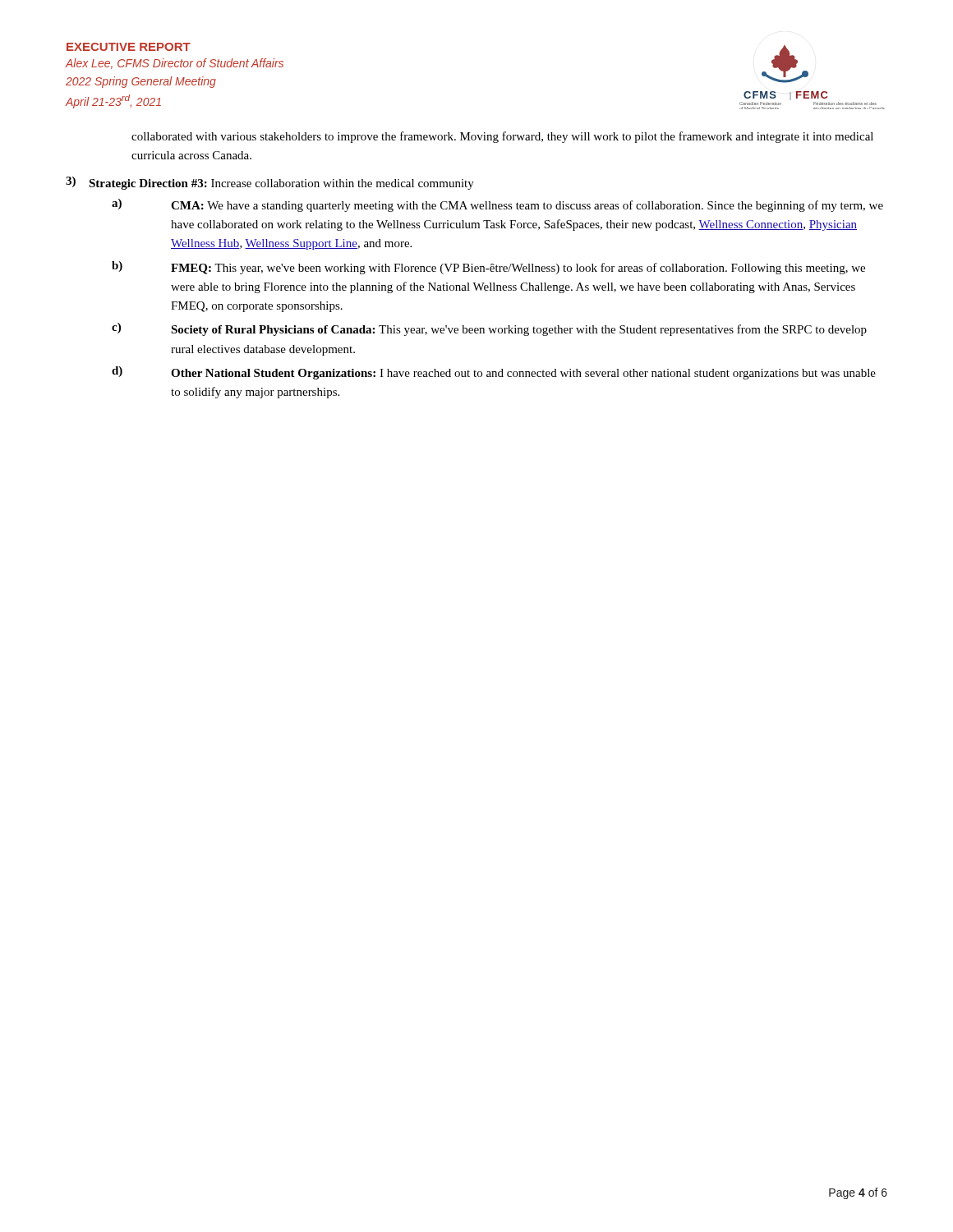Click the passage that begins "c) Society of Rural Physicians of"
The image size is (953, 1232).
476,340
